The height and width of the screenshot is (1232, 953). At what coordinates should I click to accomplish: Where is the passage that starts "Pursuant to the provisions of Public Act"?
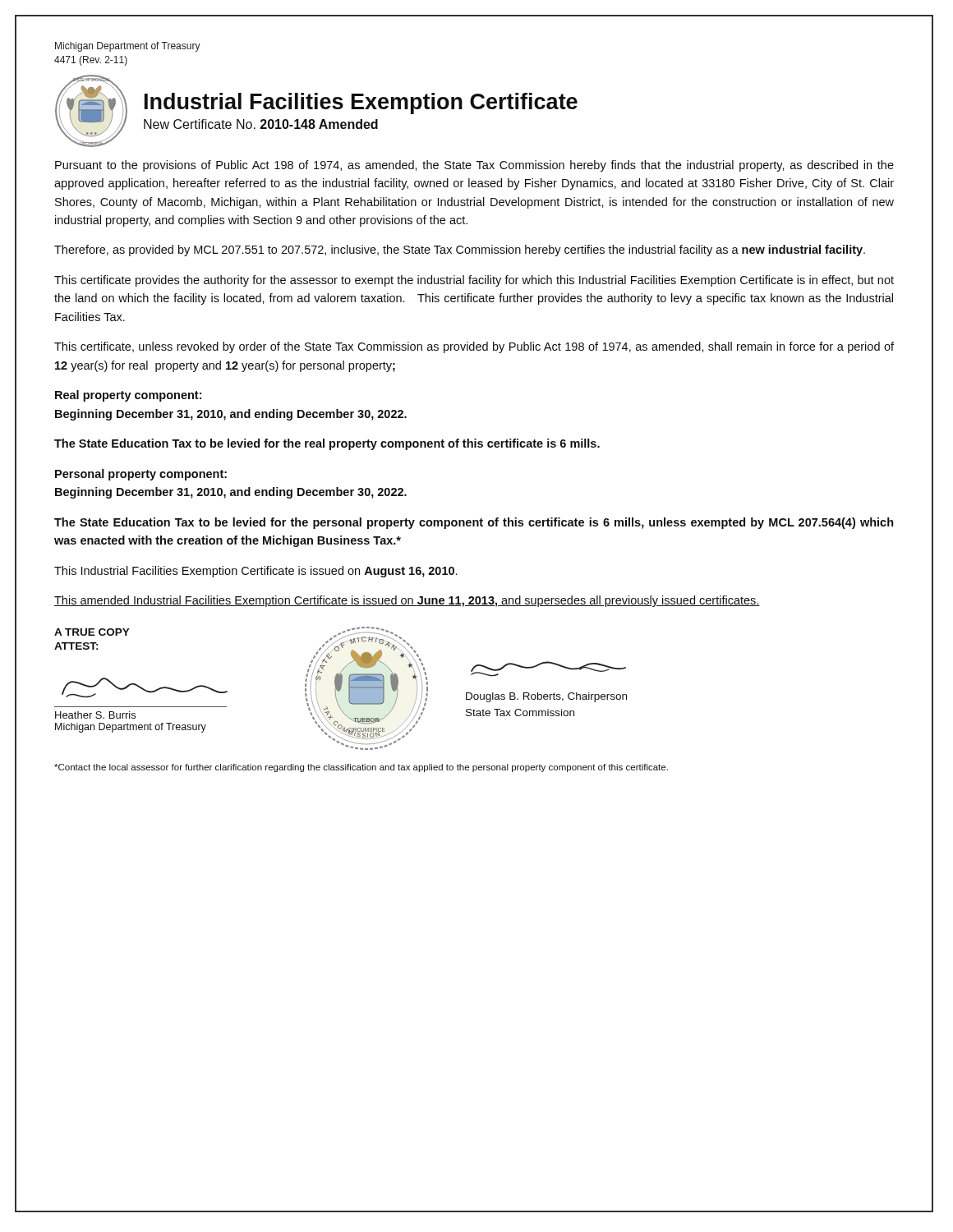[x=474, y=192]
